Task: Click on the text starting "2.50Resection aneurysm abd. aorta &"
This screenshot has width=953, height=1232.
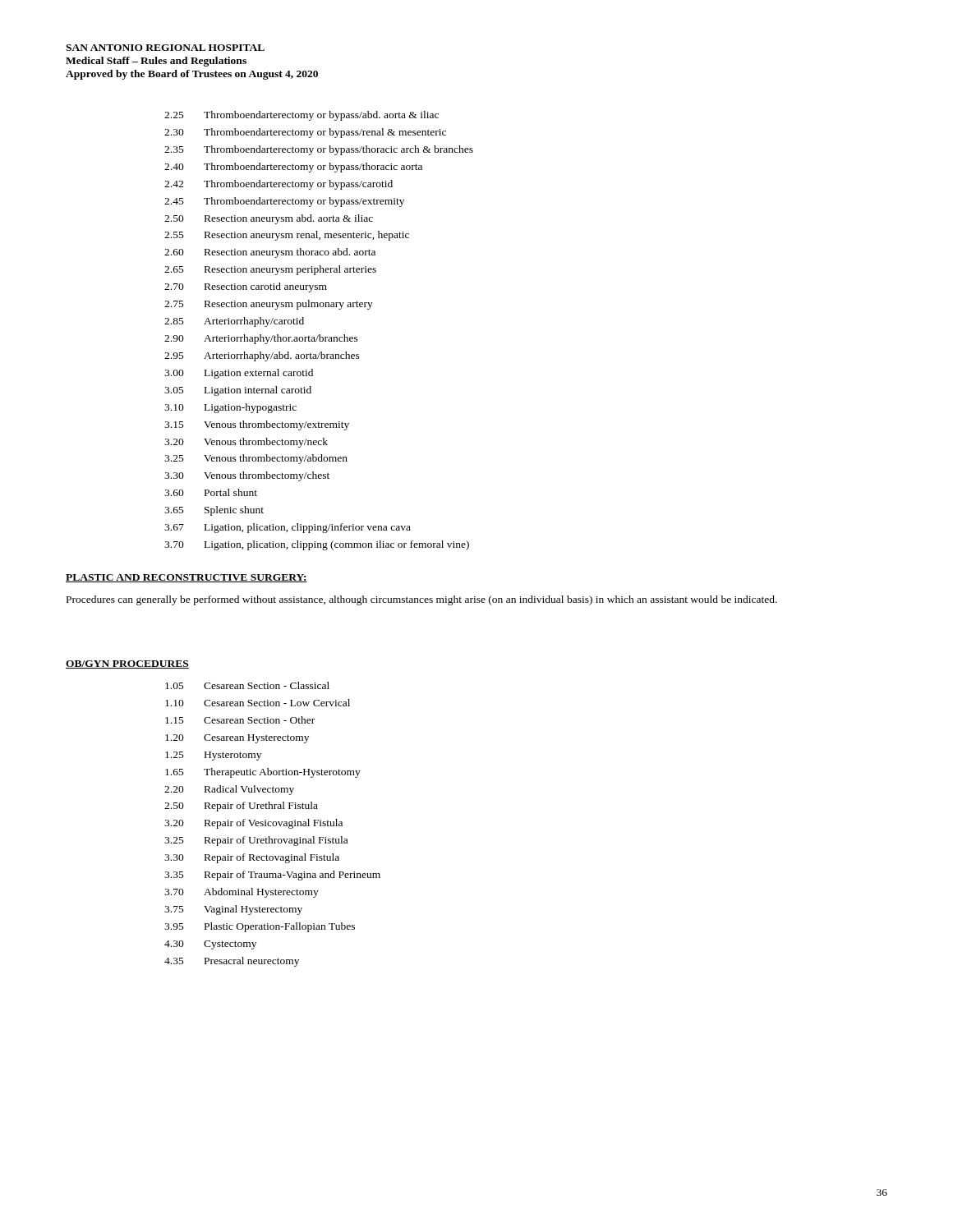Action: pyautogui.click(x=269, y=218)
